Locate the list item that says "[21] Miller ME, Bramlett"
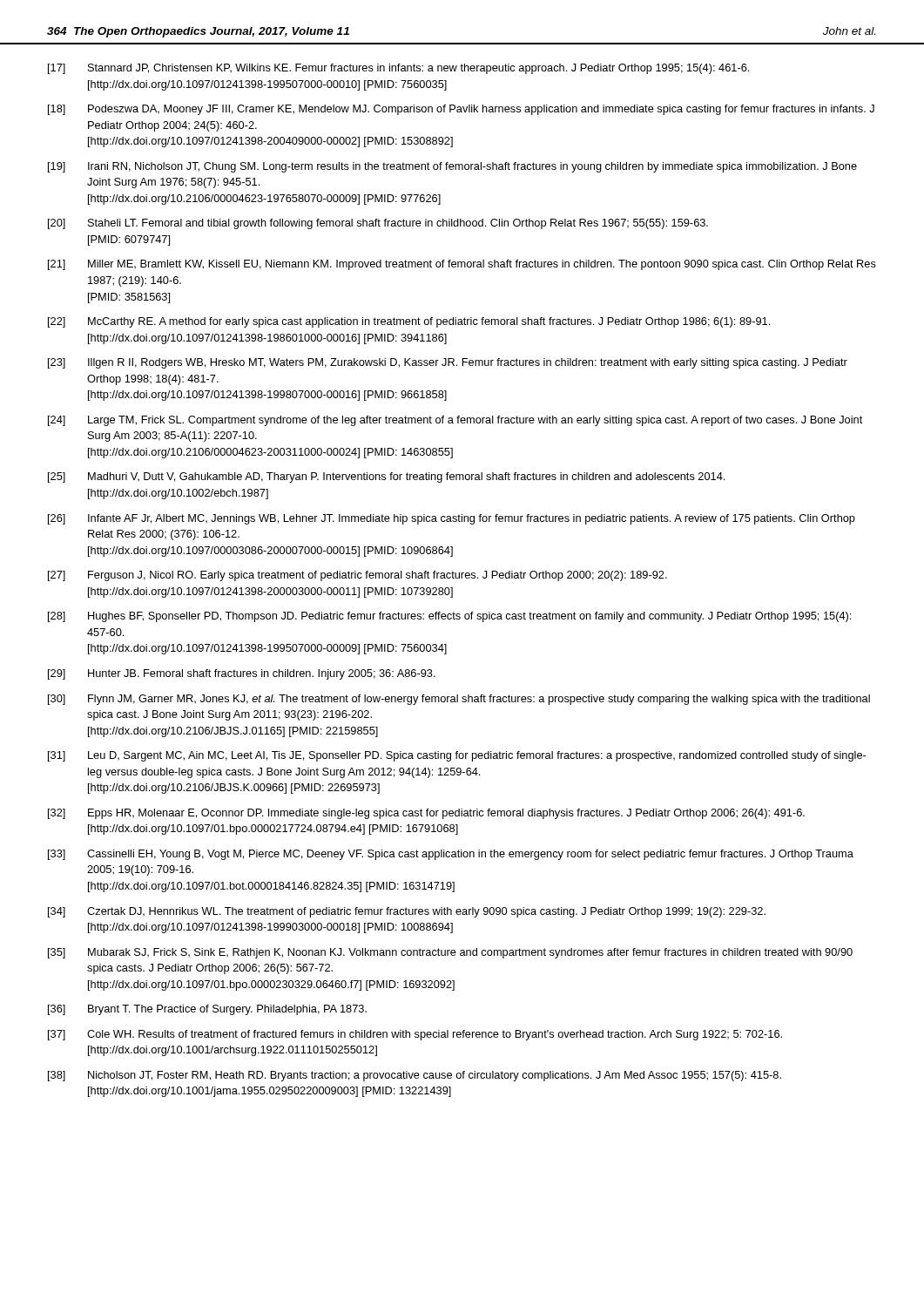Screen dimensions: 1307x924 (462, 265)
